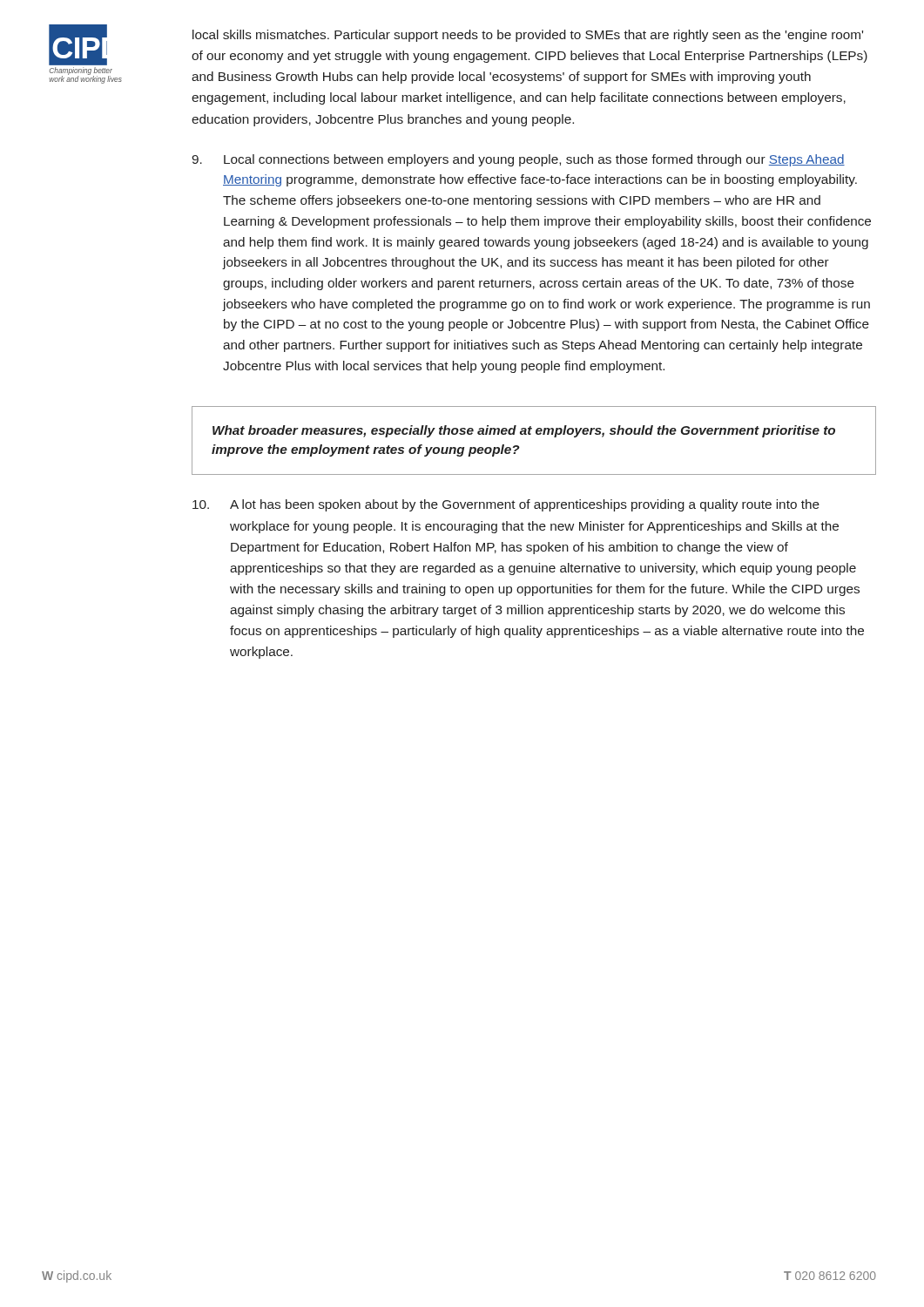The width and height of the screenshot is (924, 1307).
Task: Where is the passage that starts "local skills mismatches. Particular"?
Action: (x=530, y=77)
